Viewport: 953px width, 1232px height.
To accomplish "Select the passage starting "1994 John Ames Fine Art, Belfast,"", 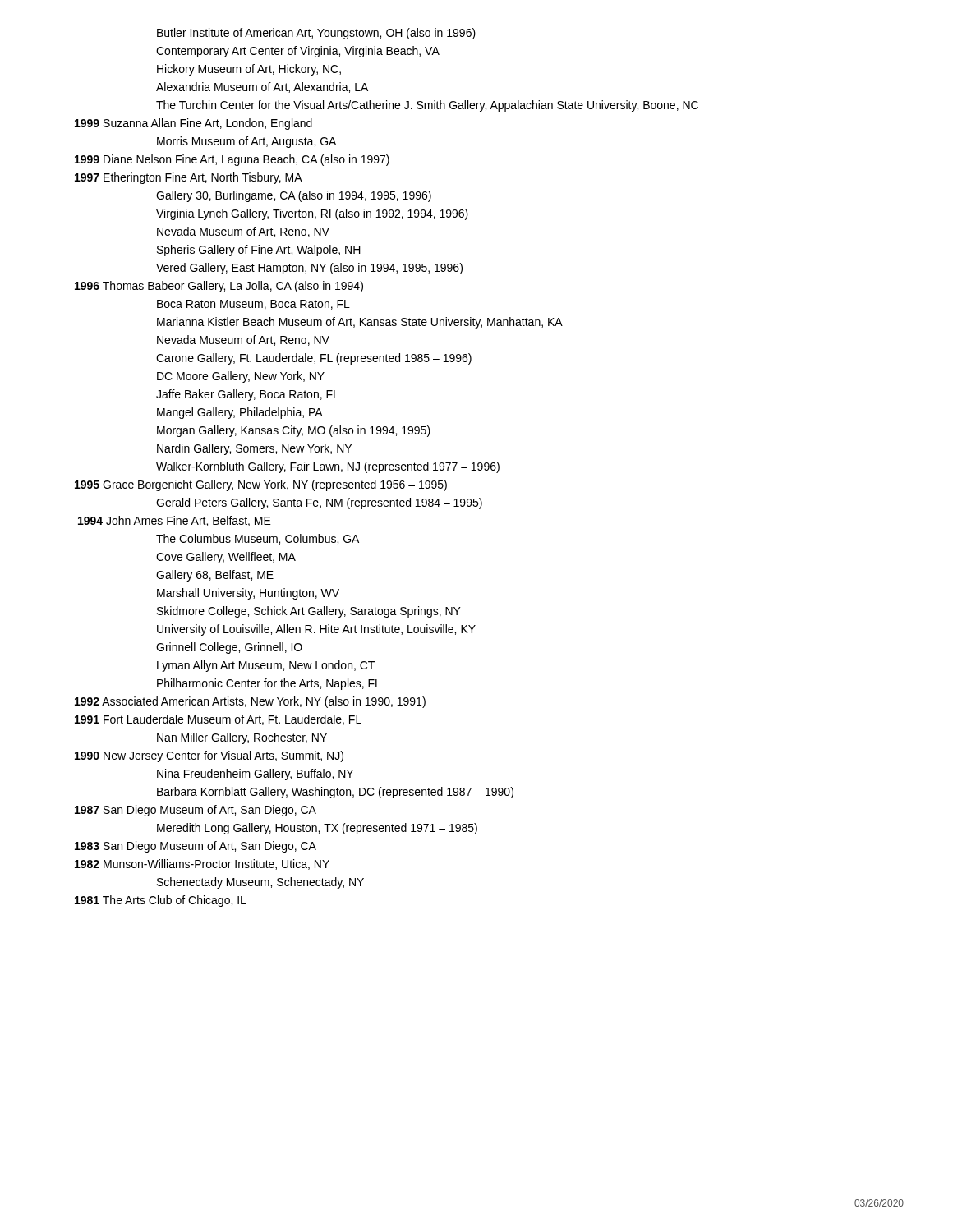I will [x=174, y=521].
